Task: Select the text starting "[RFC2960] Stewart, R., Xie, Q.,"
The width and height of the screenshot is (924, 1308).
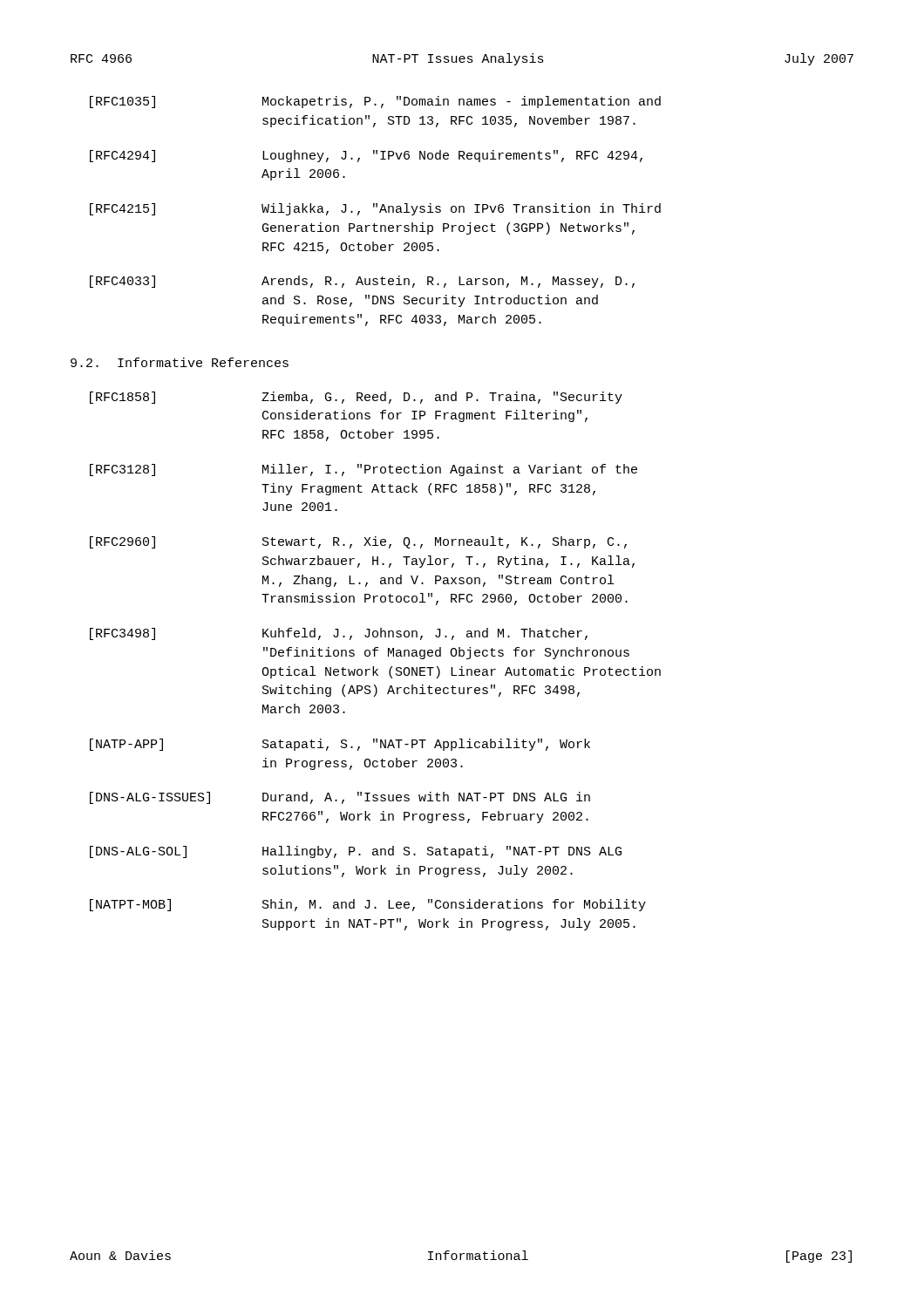Action: (462, 572)
